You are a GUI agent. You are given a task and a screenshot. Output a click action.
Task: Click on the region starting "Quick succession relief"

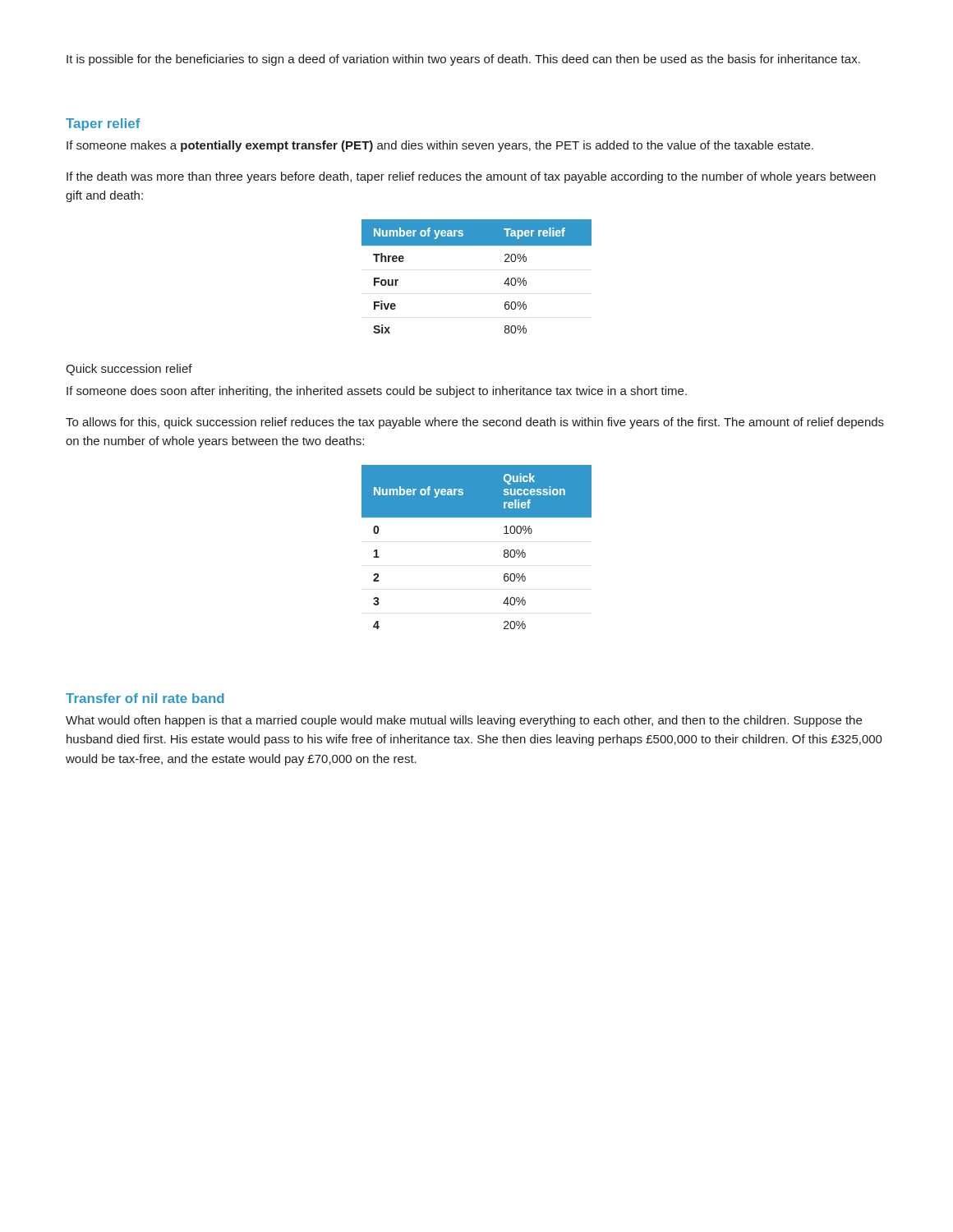[x=129, y=368]
